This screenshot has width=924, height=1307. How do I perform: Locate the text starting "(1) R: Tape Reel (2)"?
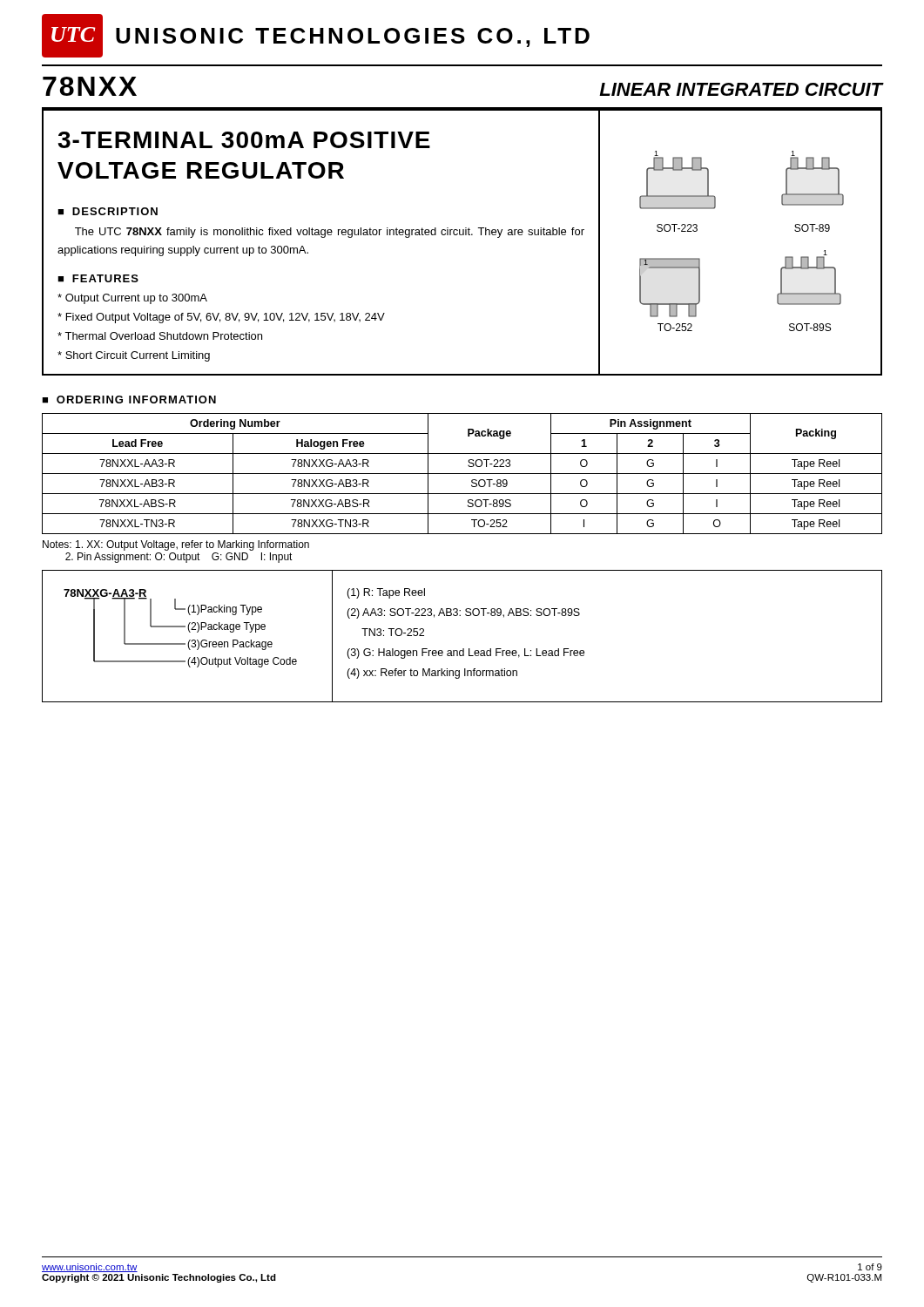pos(386,593)
